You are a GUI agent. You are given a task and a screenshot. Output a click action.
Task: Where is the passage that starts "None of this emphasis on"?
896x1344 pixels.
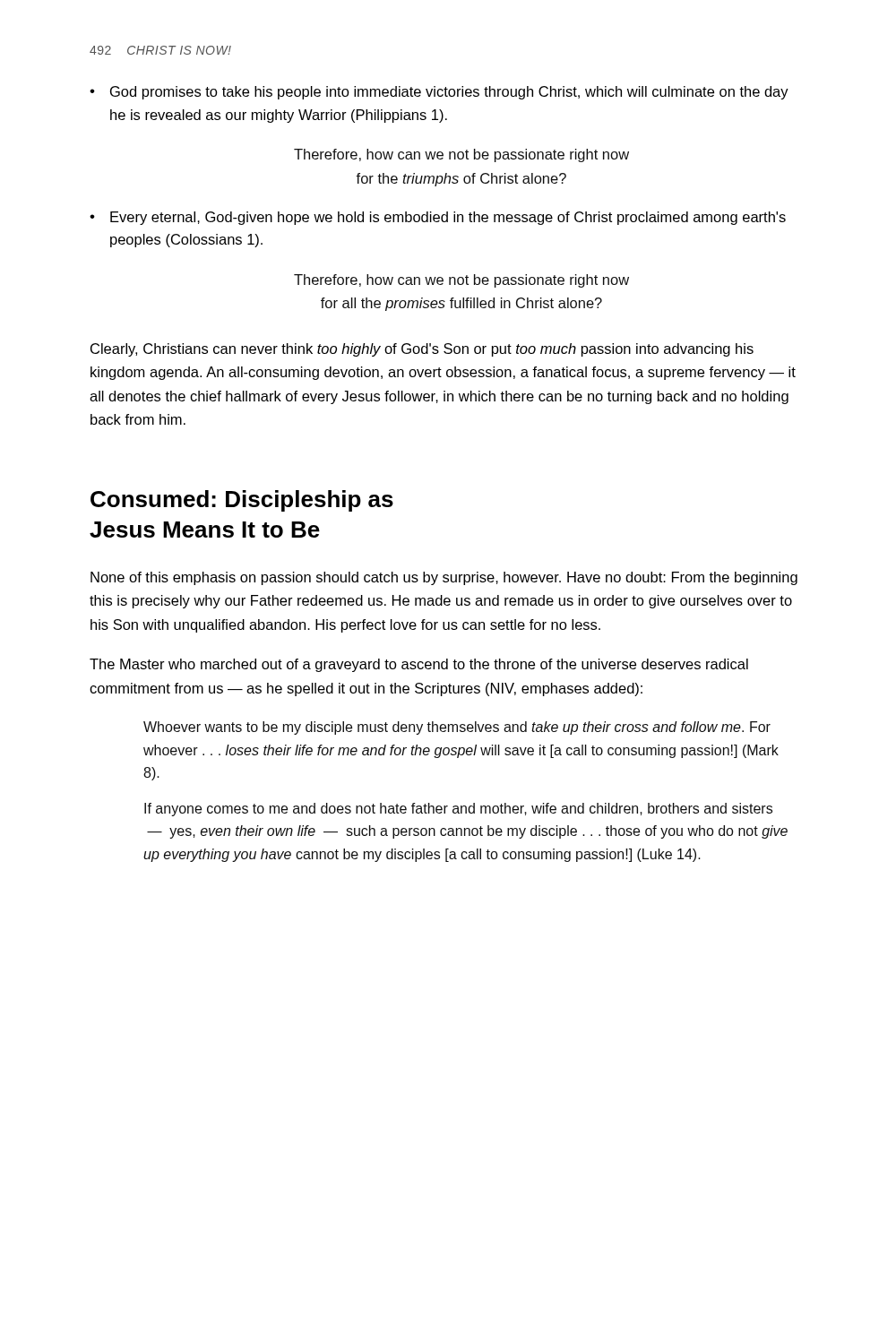[444, 601]
